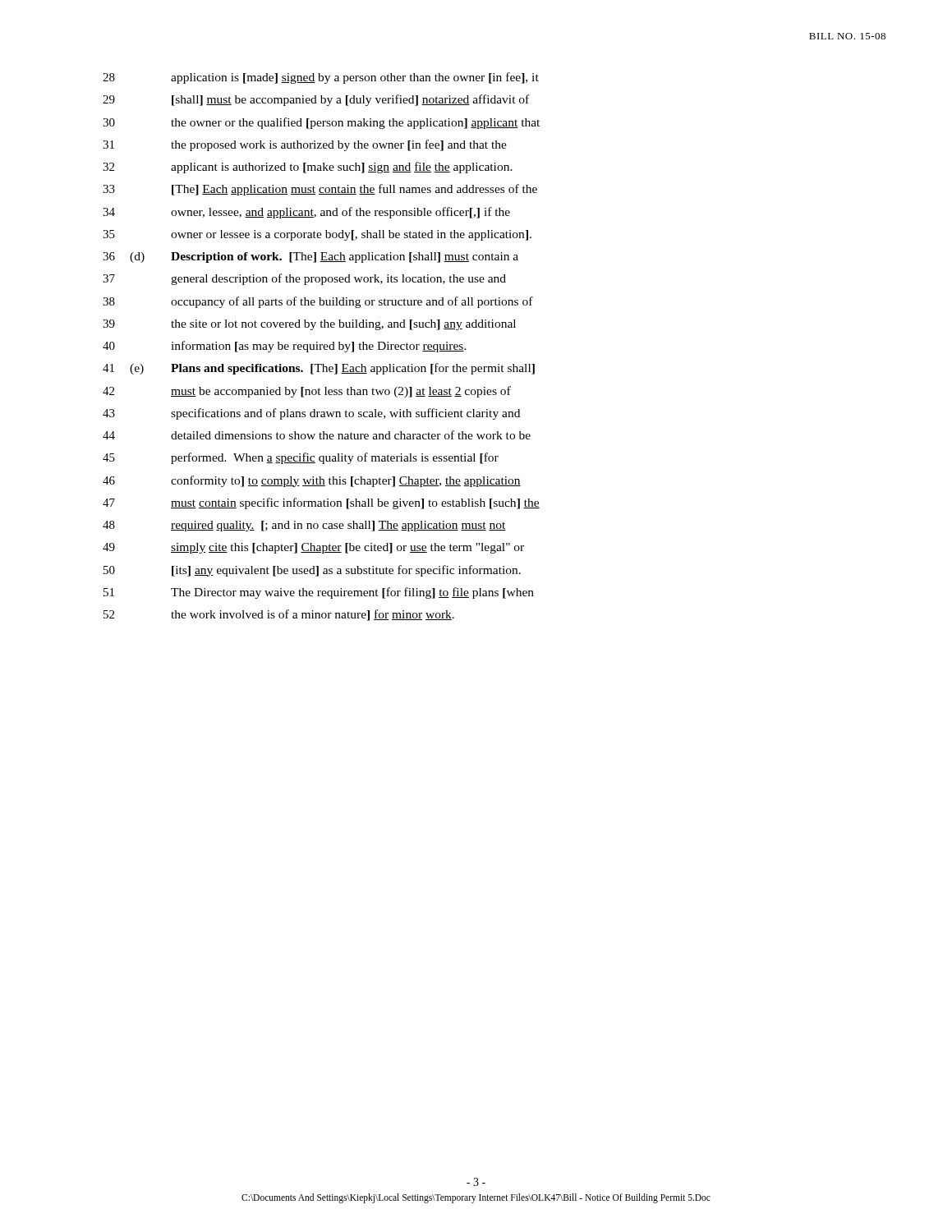Where is the passage that starts "28 application is [made]"?
Image resolution: width=952 pixels, height=1232 pixels.
point(476,77)
